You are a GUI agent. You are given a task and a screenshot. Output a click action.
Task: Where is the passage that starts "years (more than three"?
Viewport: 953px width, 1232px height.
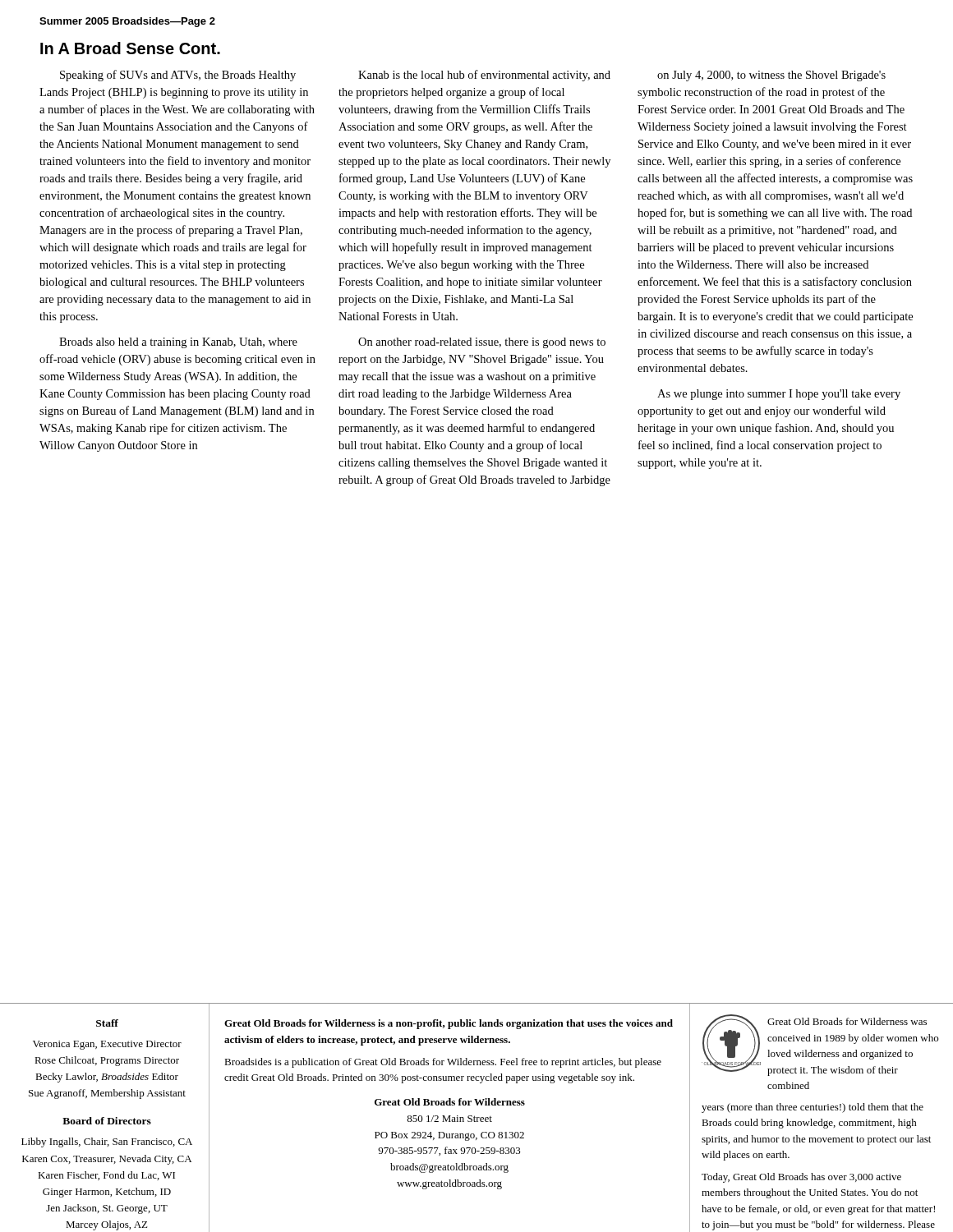point(821,1165)
